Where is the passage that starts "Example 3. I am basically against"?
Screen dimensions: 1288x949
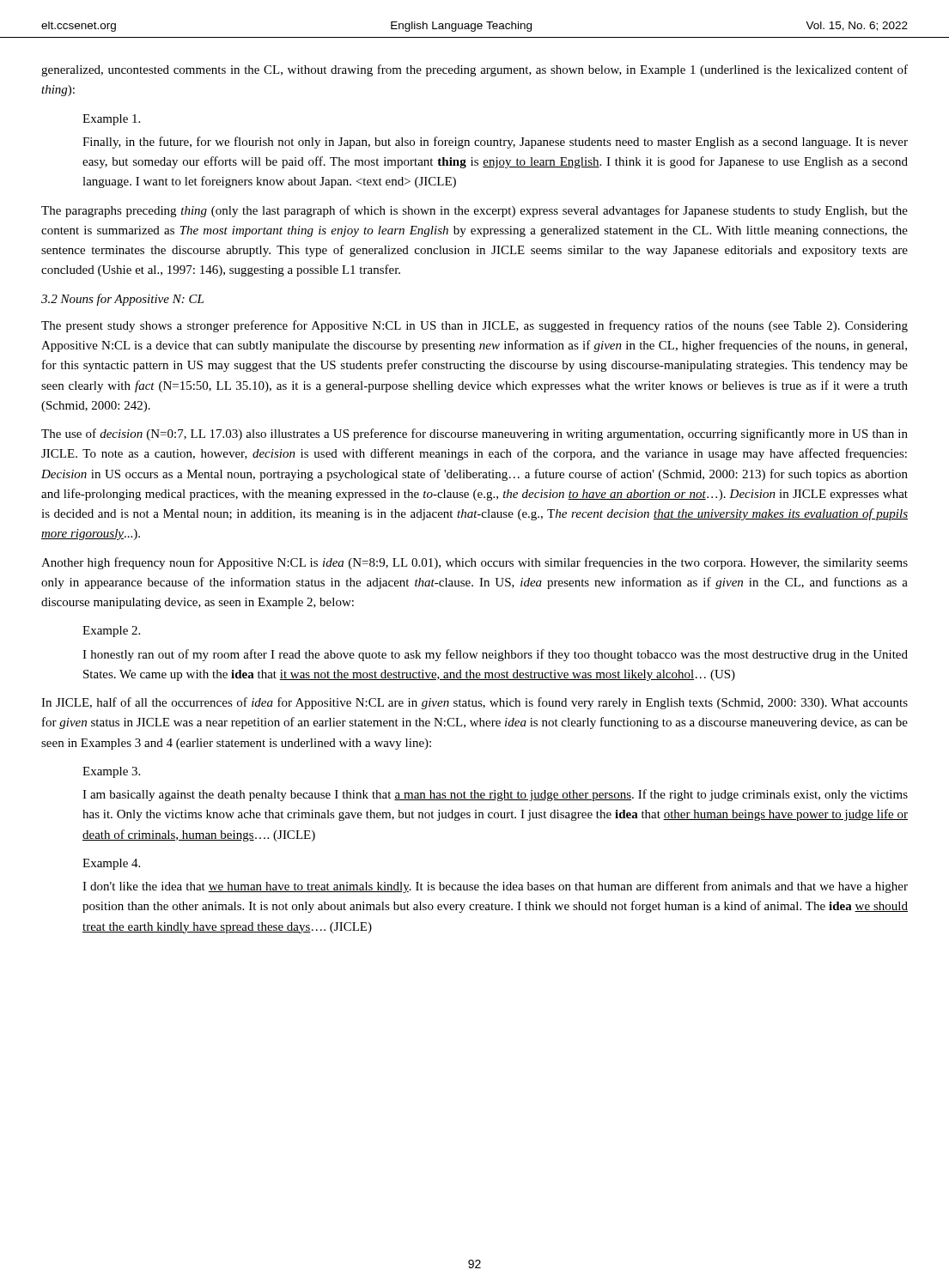[495, 803]
